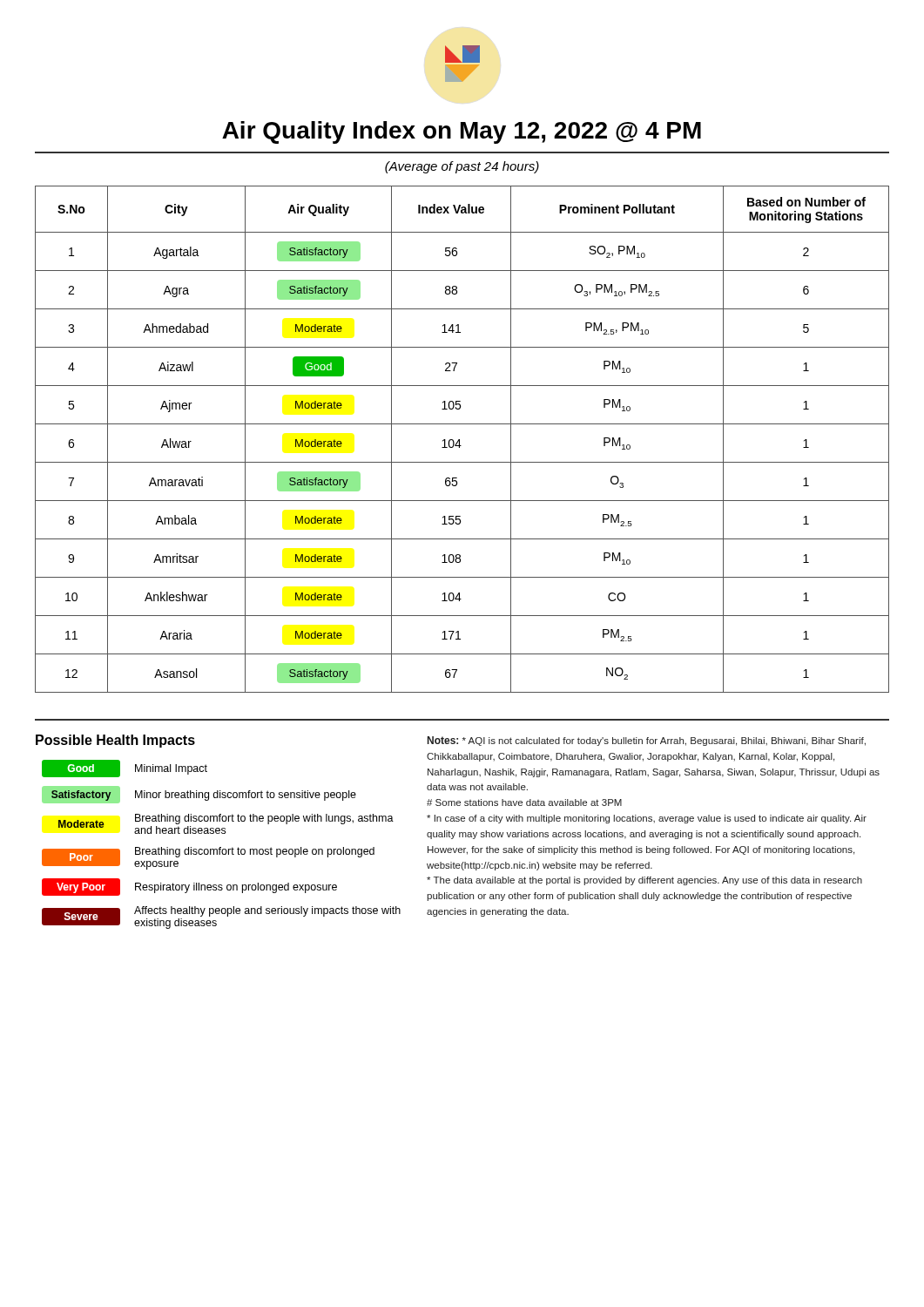Select the table that reads "Respiratory illness on prolonged exposure"
This screenshot has height=1307, width=924.
[222, 844]
